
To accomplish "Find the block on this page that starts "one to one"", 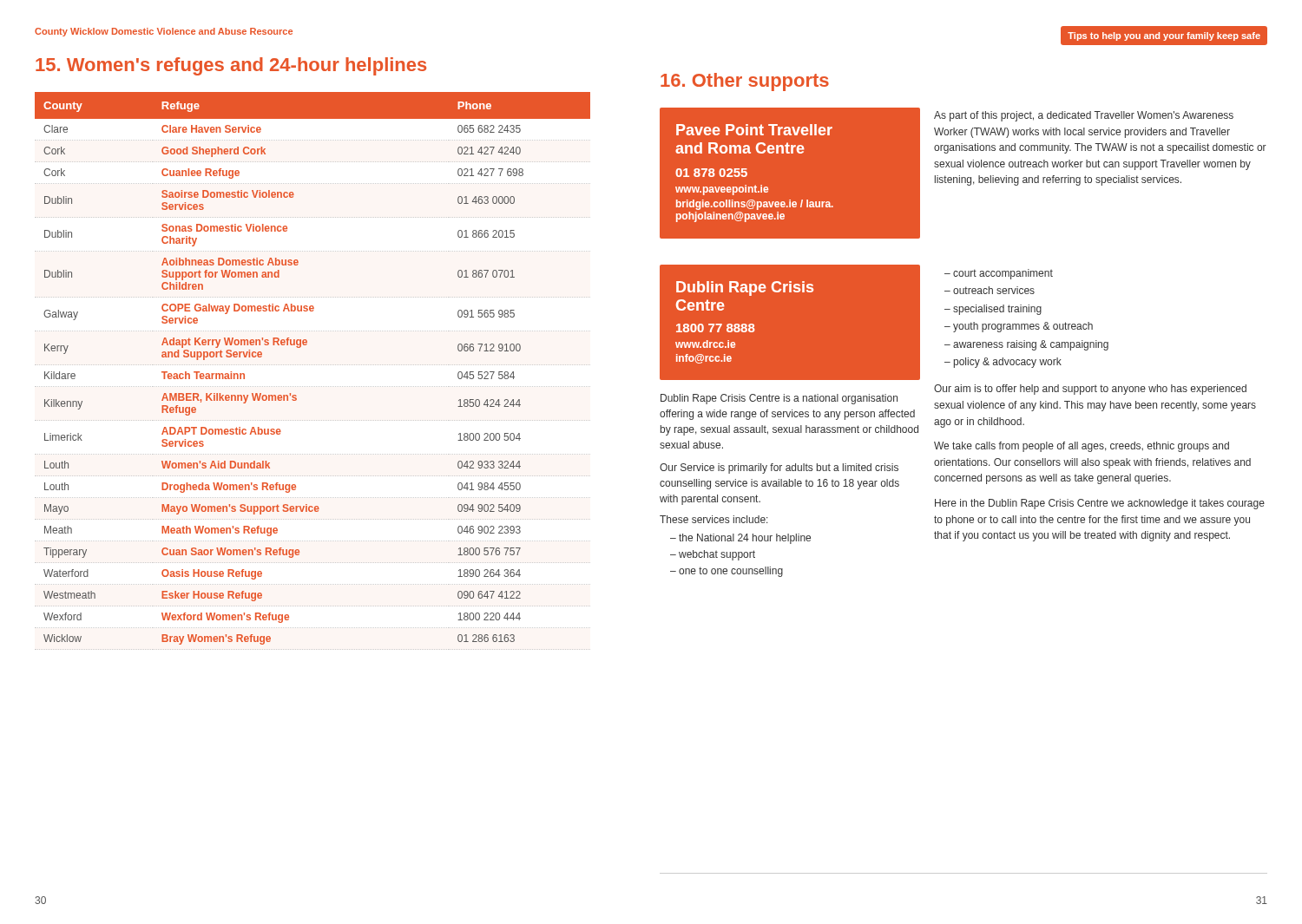I will (x=731, y=571).
